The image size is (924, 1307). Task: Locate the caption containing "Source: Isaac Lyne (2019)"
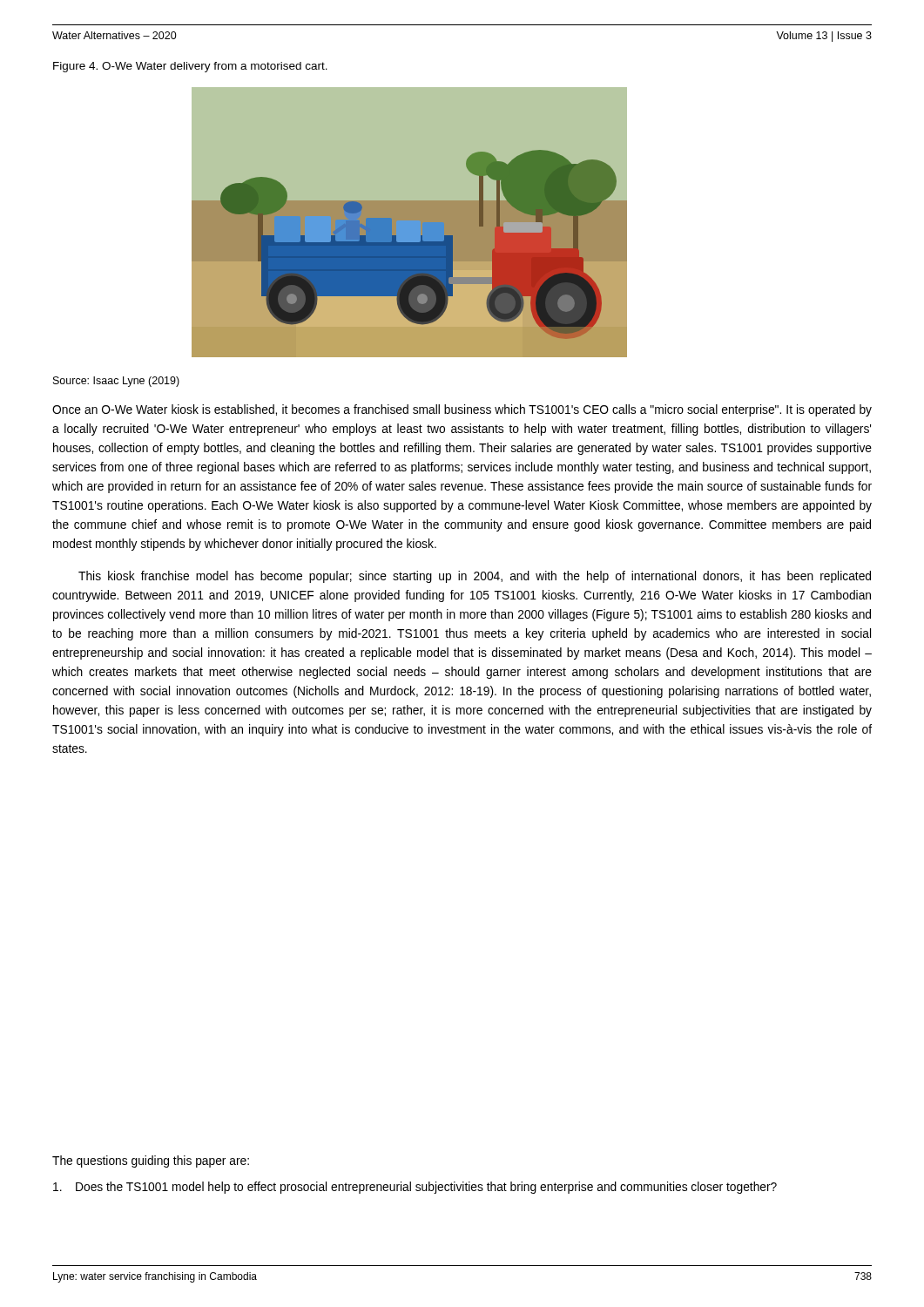[116, 381]
